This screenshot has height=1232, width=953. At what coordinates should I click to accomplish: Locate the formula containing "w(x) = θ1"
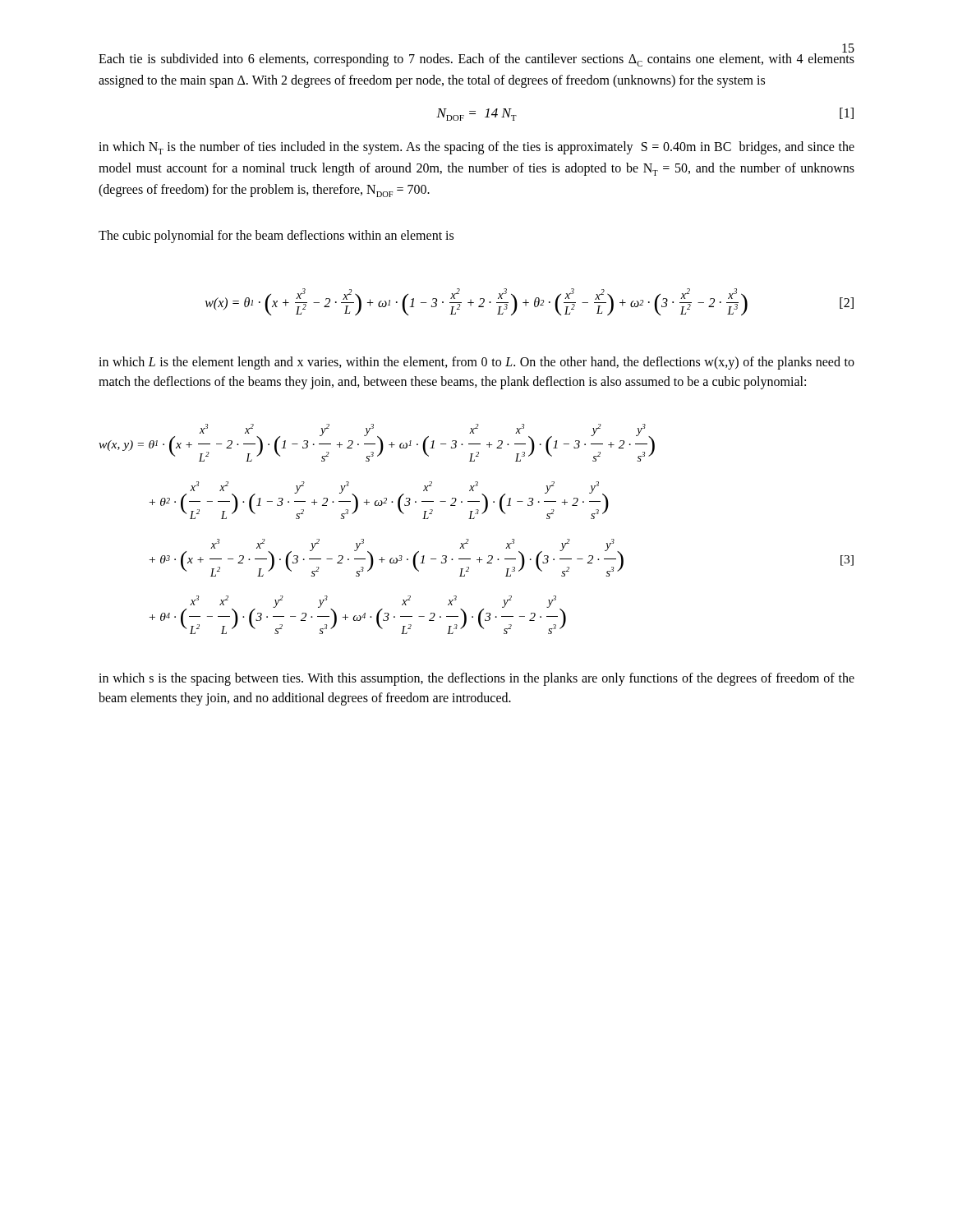click(530, 303)
